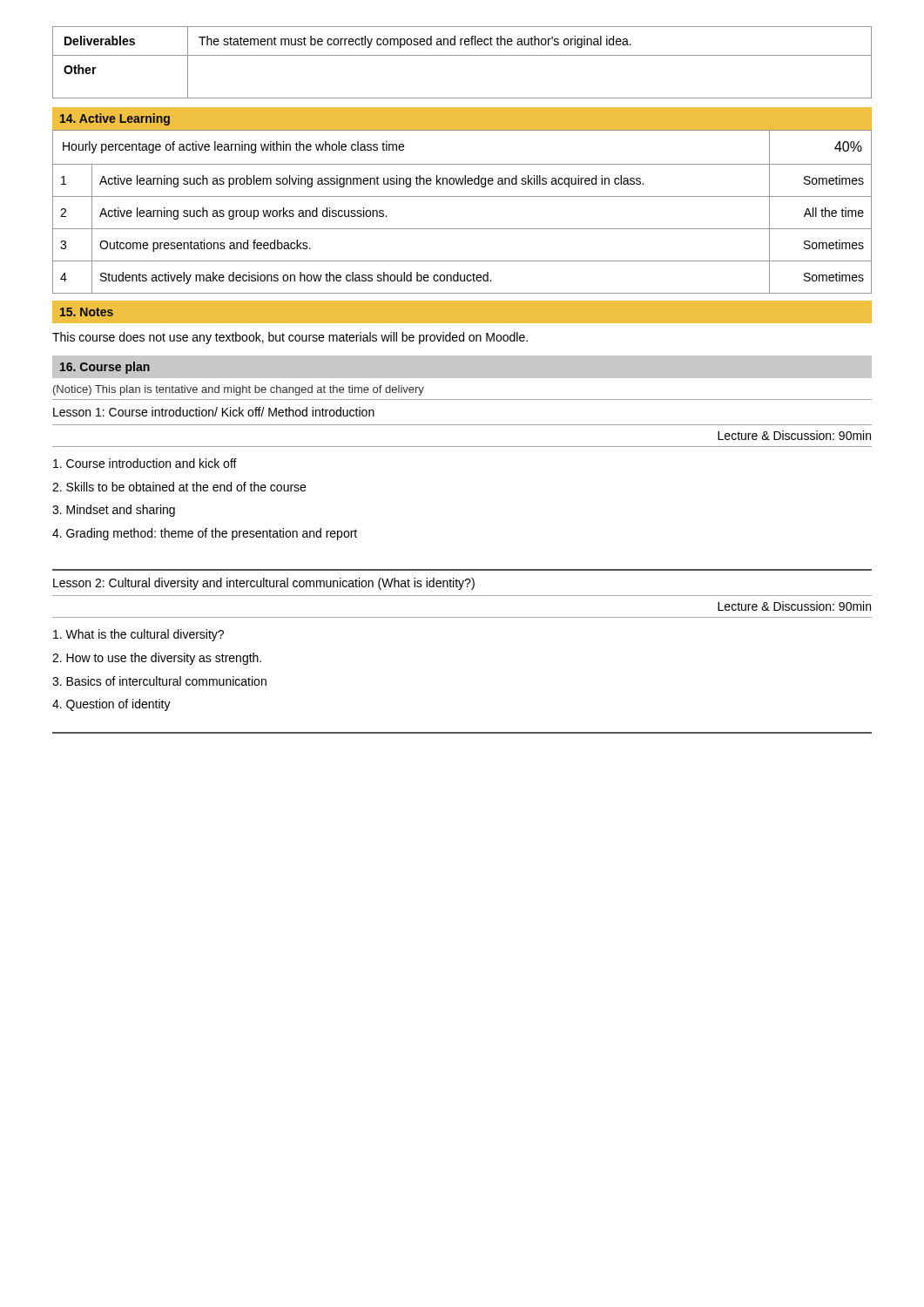Point to the element starting "Lesson 2: Cultural diversity and intercultural communication"
The height and width of the screenshot is (1307, 924).
point(264,583)
